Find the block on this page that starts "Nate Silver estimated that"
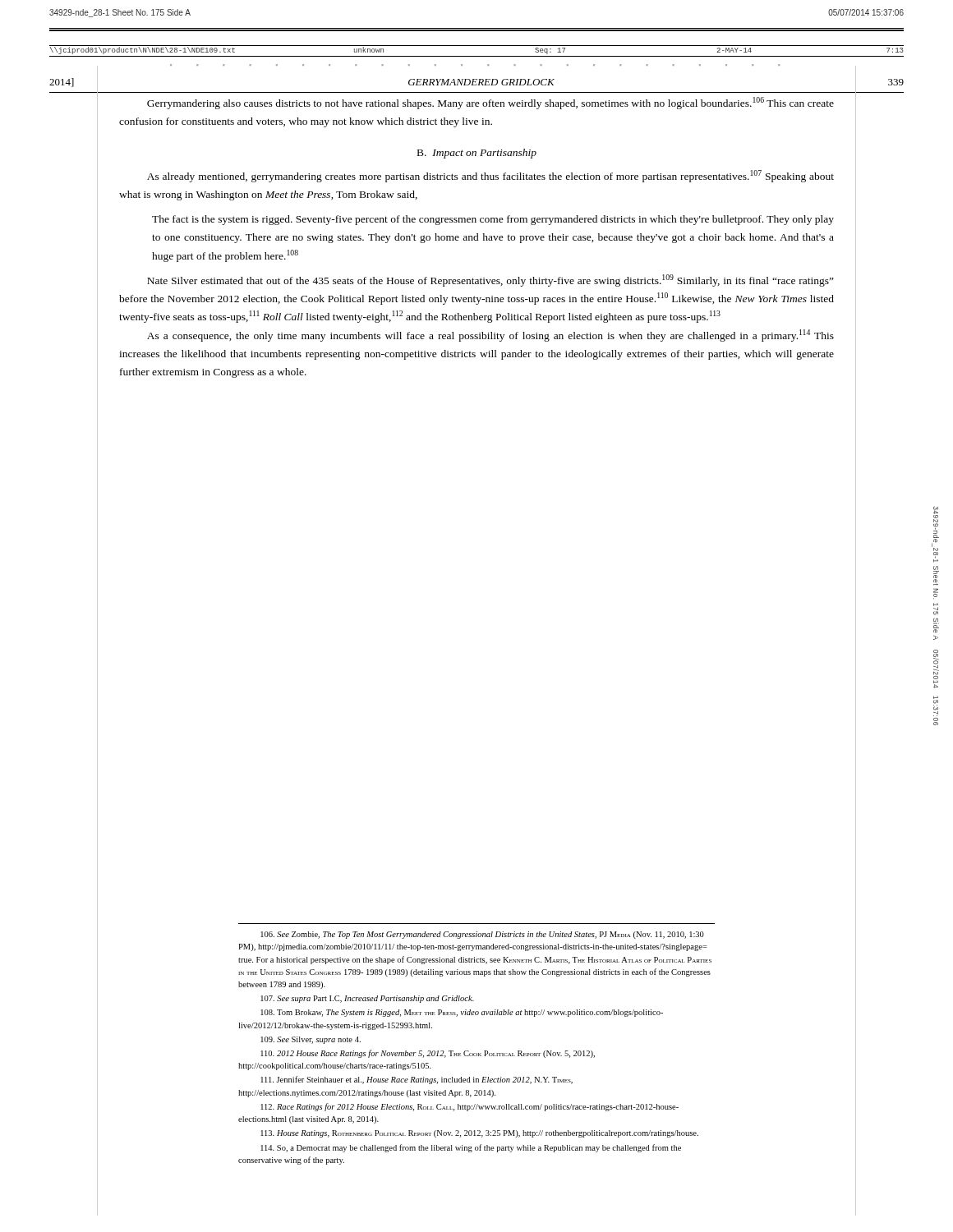The image size is (953, 1232). click(x=476, y=299)
